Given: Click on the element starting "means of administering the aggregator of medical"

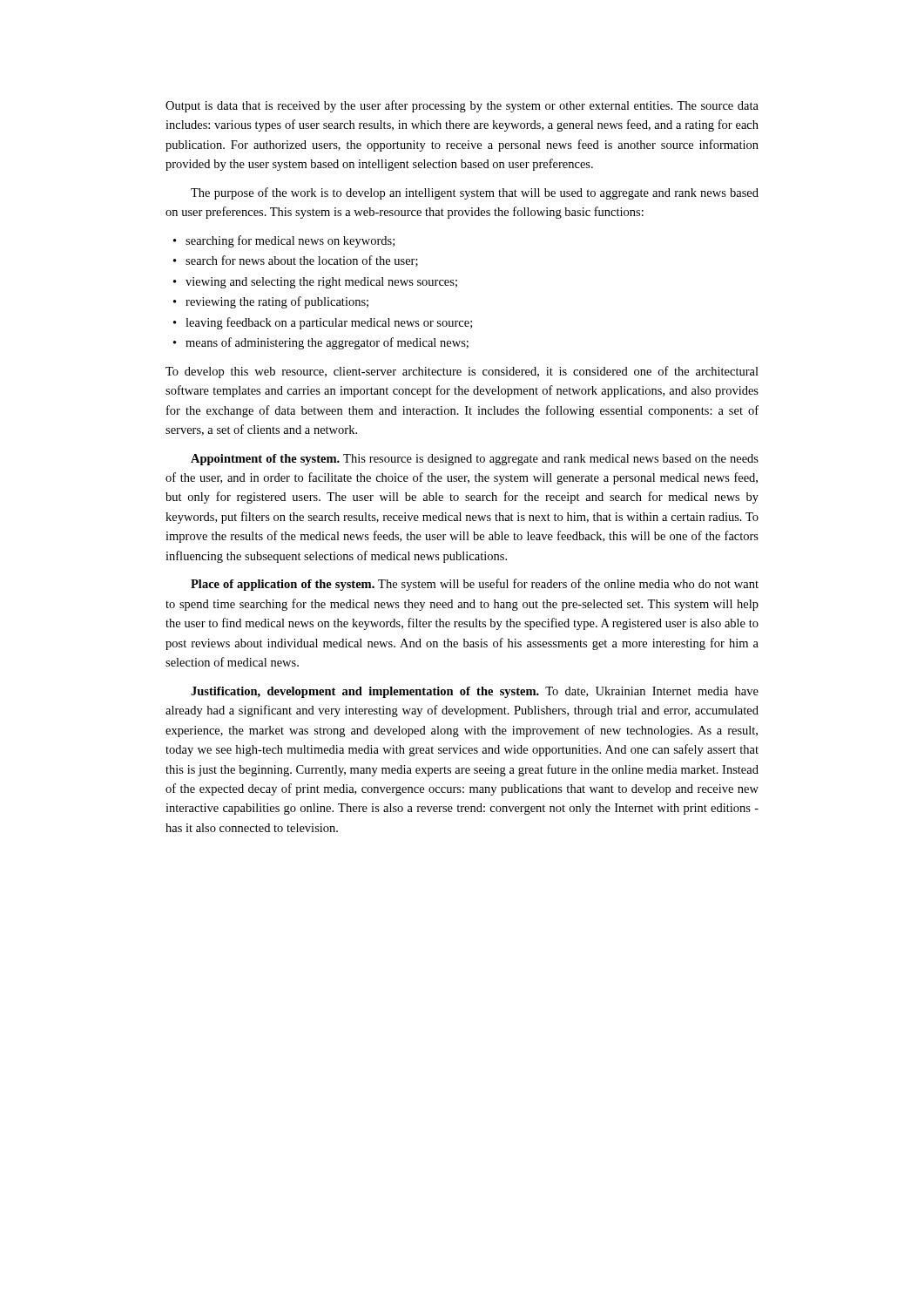Looking at the screenshot, I should 327,343.
